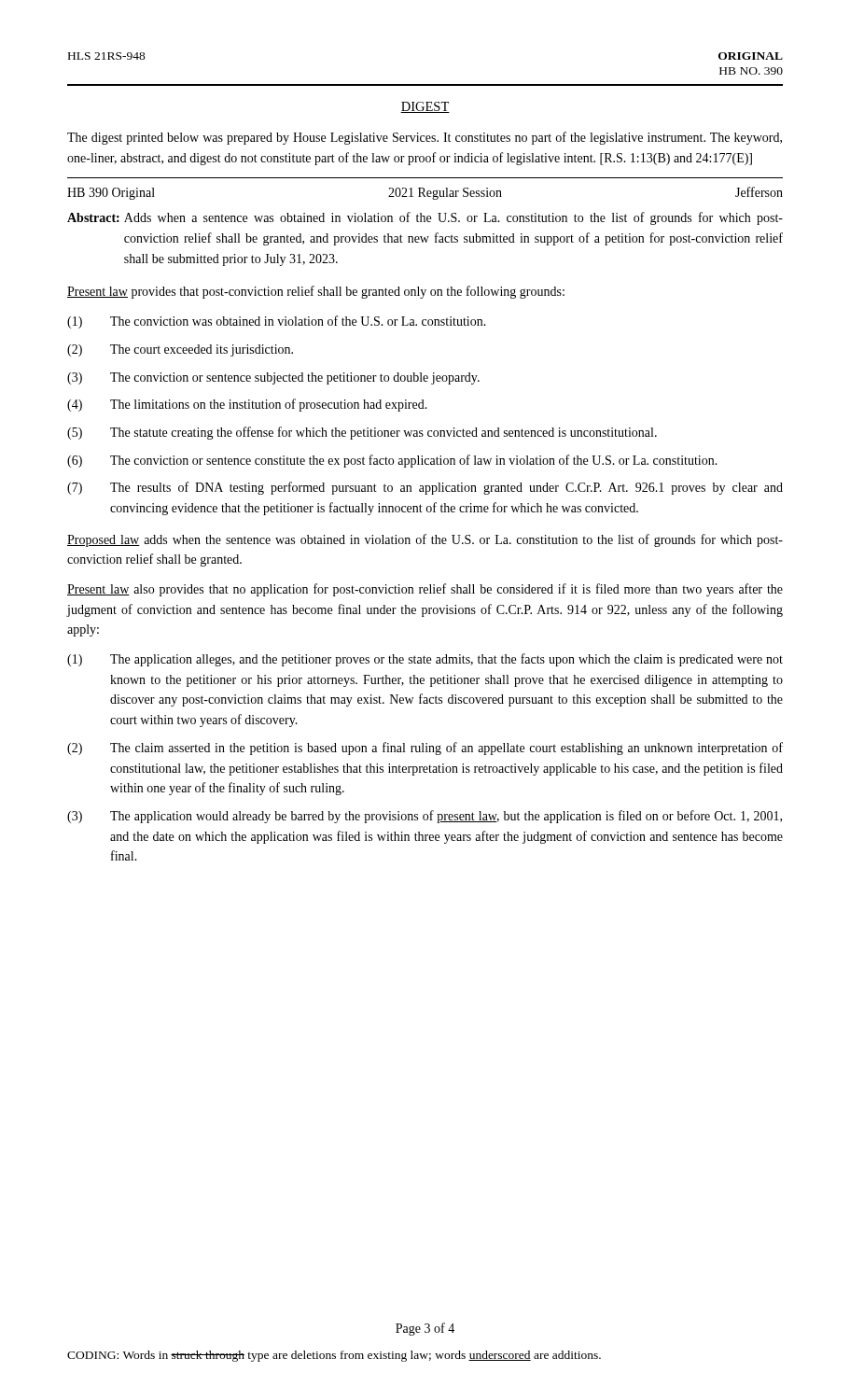The image size is (850, 1400).
Task: Find the text block with the text "The digest printed"
Action: click(x=425, y=148)
